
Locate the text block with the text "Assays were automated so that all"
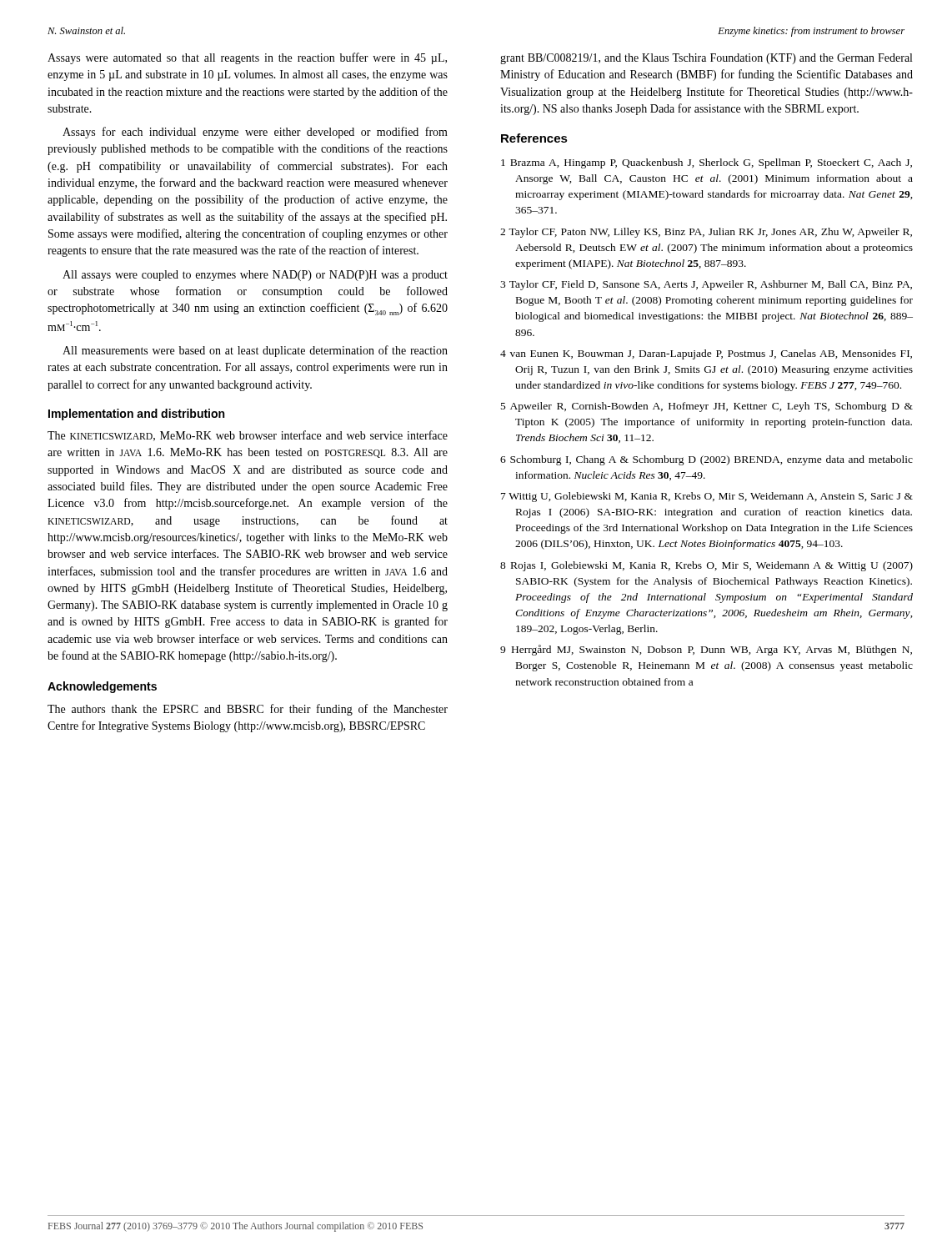tap(248, 84)
